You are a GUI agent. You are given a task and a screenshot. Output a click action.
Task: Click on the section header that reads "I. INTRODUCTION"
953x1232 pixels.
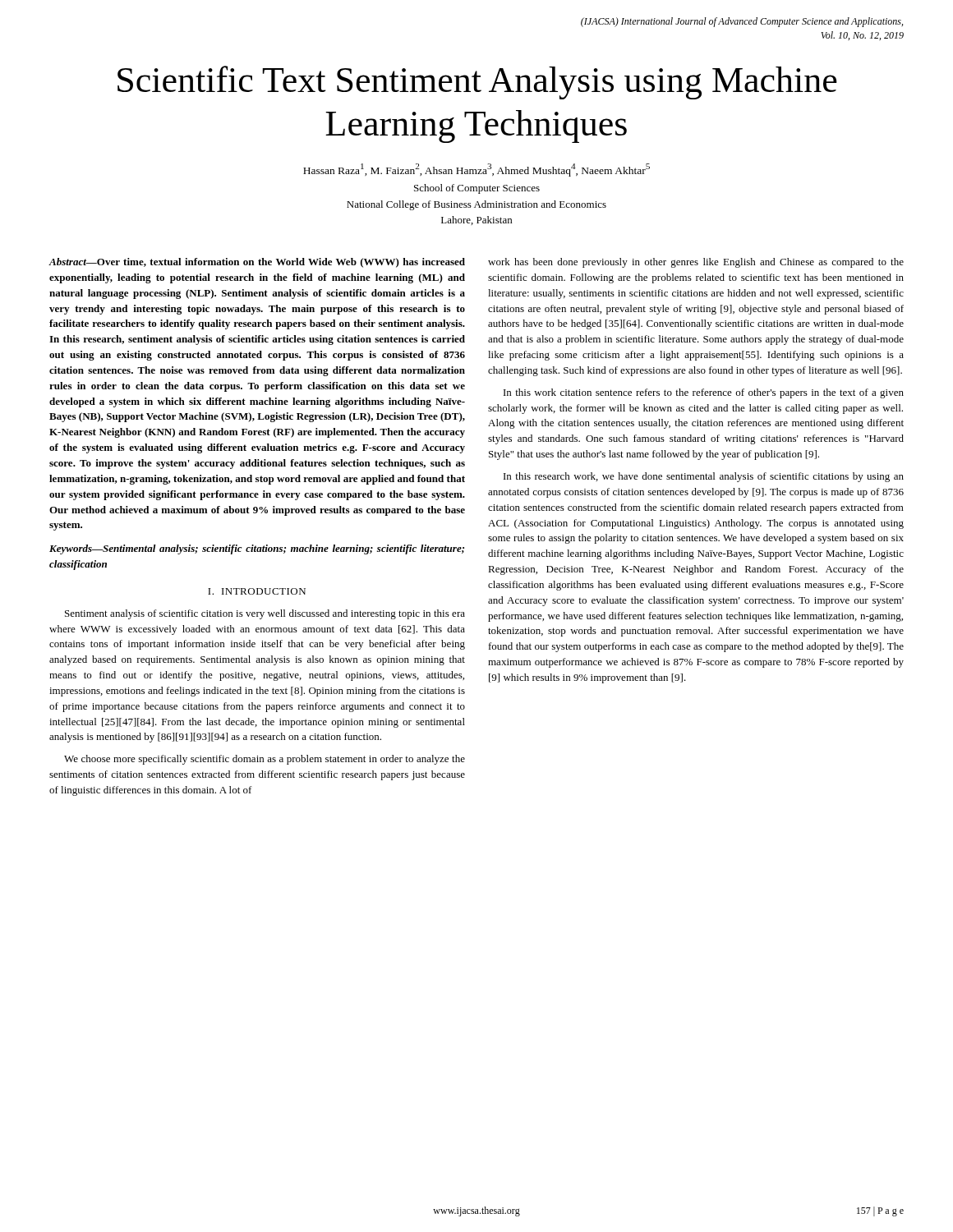point(257,591)
